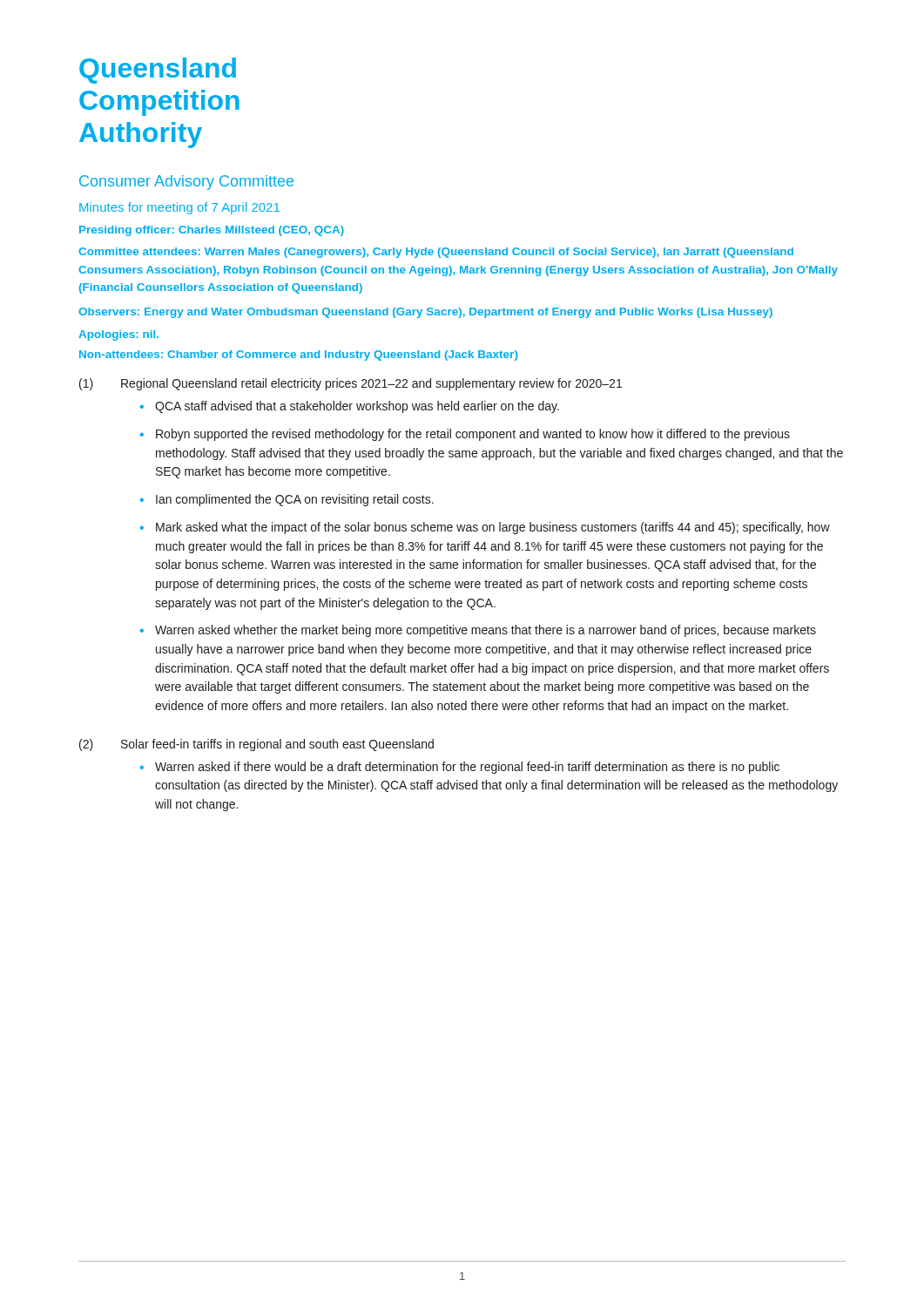This screenshot has width=924, height=1307.
Task: Find the block on this page that starts "Observers: Energy and Water Ombudsman Queensland (Gary Sacre),"
Action: [x=426, y=312]
